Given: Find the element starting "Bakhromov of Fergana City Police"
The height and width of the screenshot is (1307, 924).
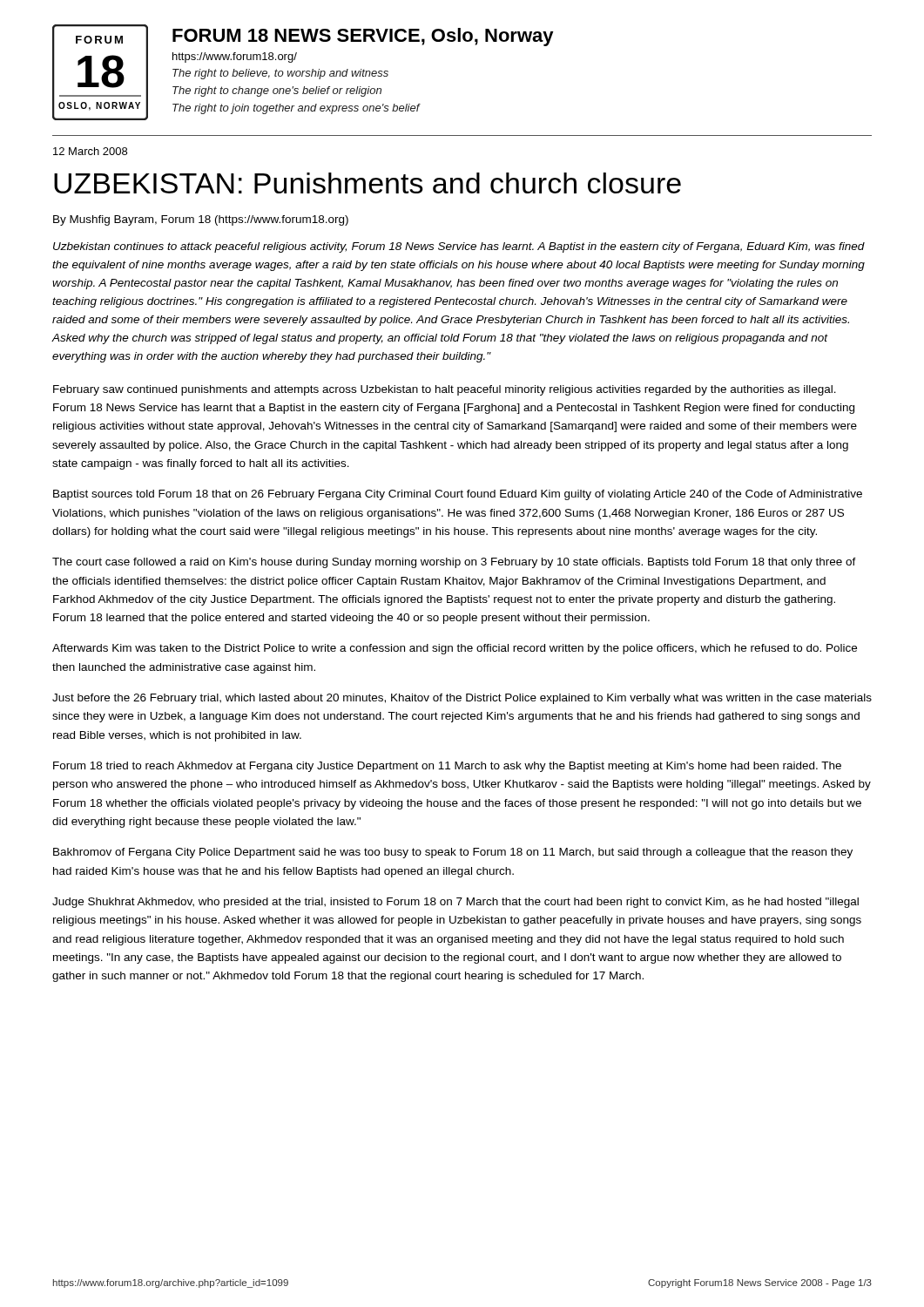Looking at the screenshot, I should [453, 861].
